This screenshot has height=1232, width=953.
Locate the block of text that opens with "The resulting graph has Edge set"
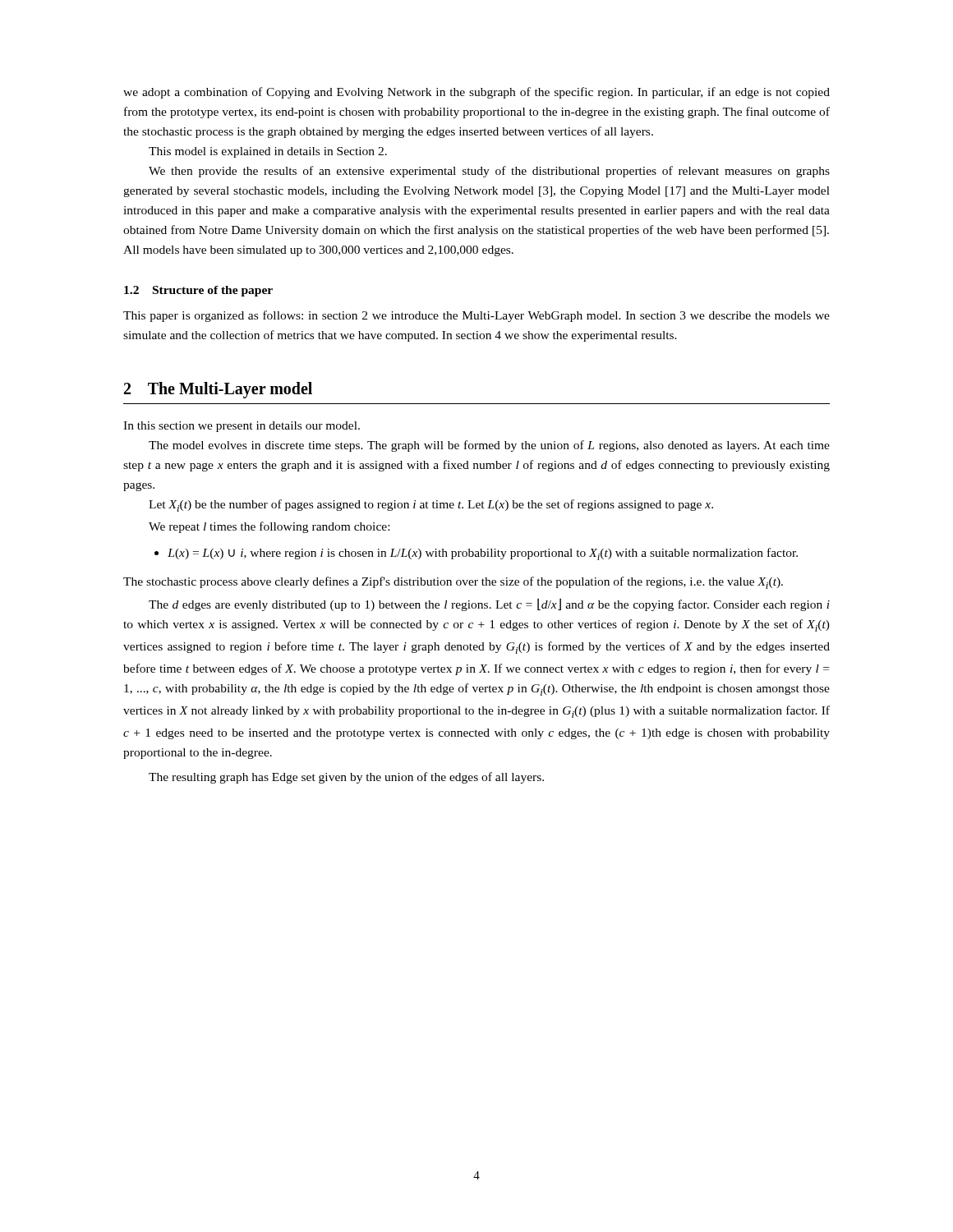coord(476,777)
